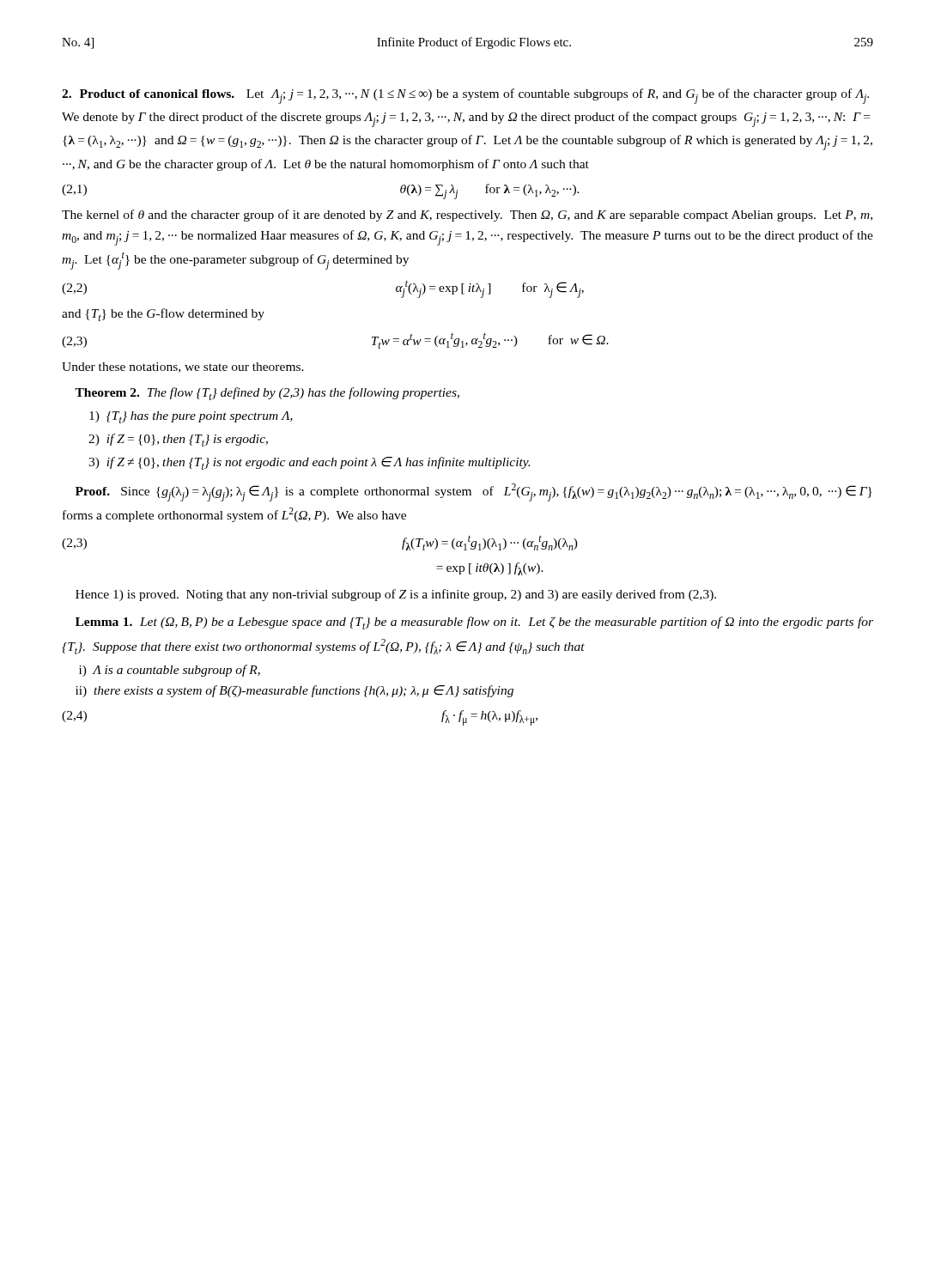
Task: Locate the section header
Action: 148,93
